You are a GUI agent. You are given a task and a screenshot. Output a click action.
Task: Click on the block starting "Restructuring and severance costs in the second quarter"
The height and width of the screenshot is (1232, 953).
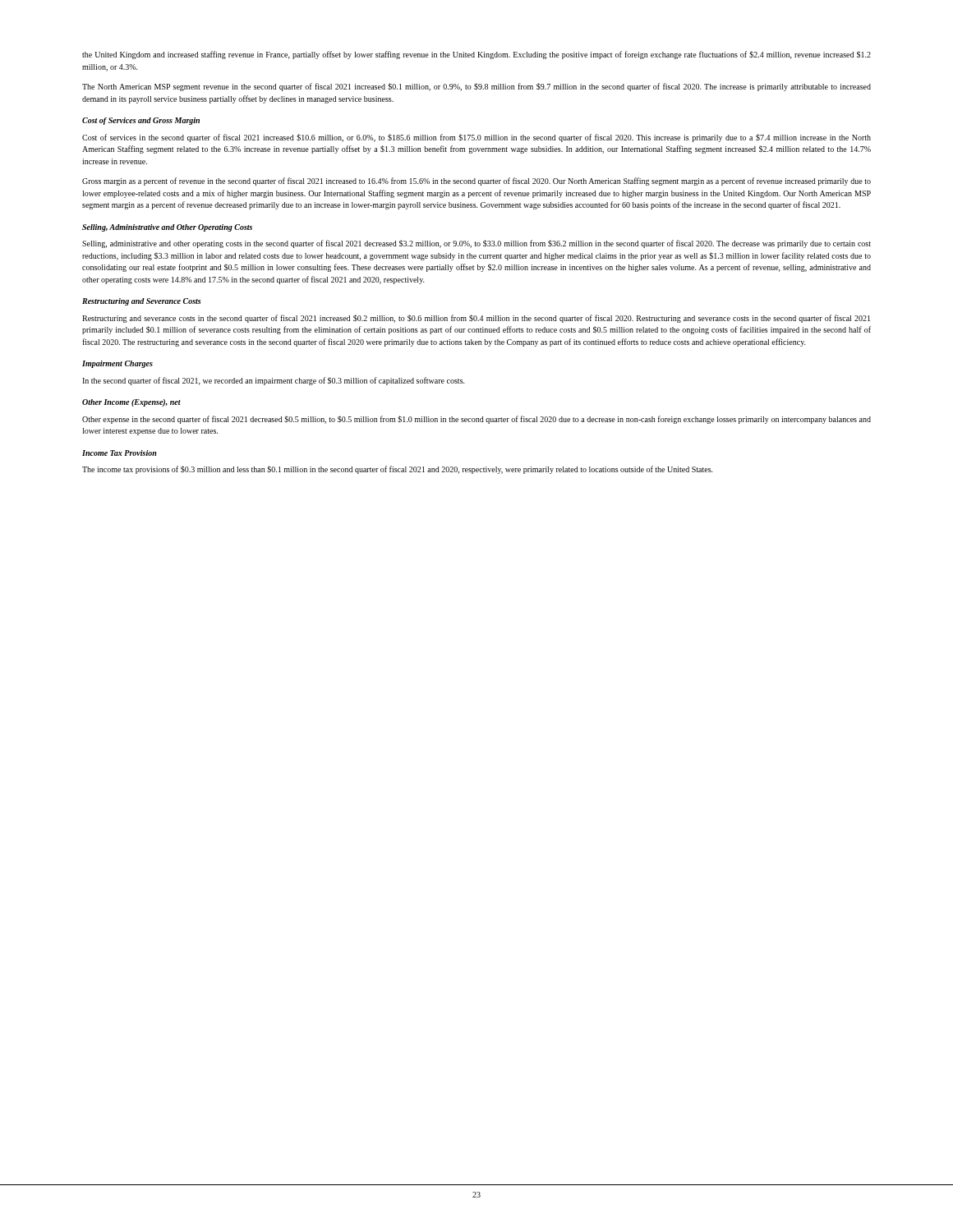click(x=476, y=330)
